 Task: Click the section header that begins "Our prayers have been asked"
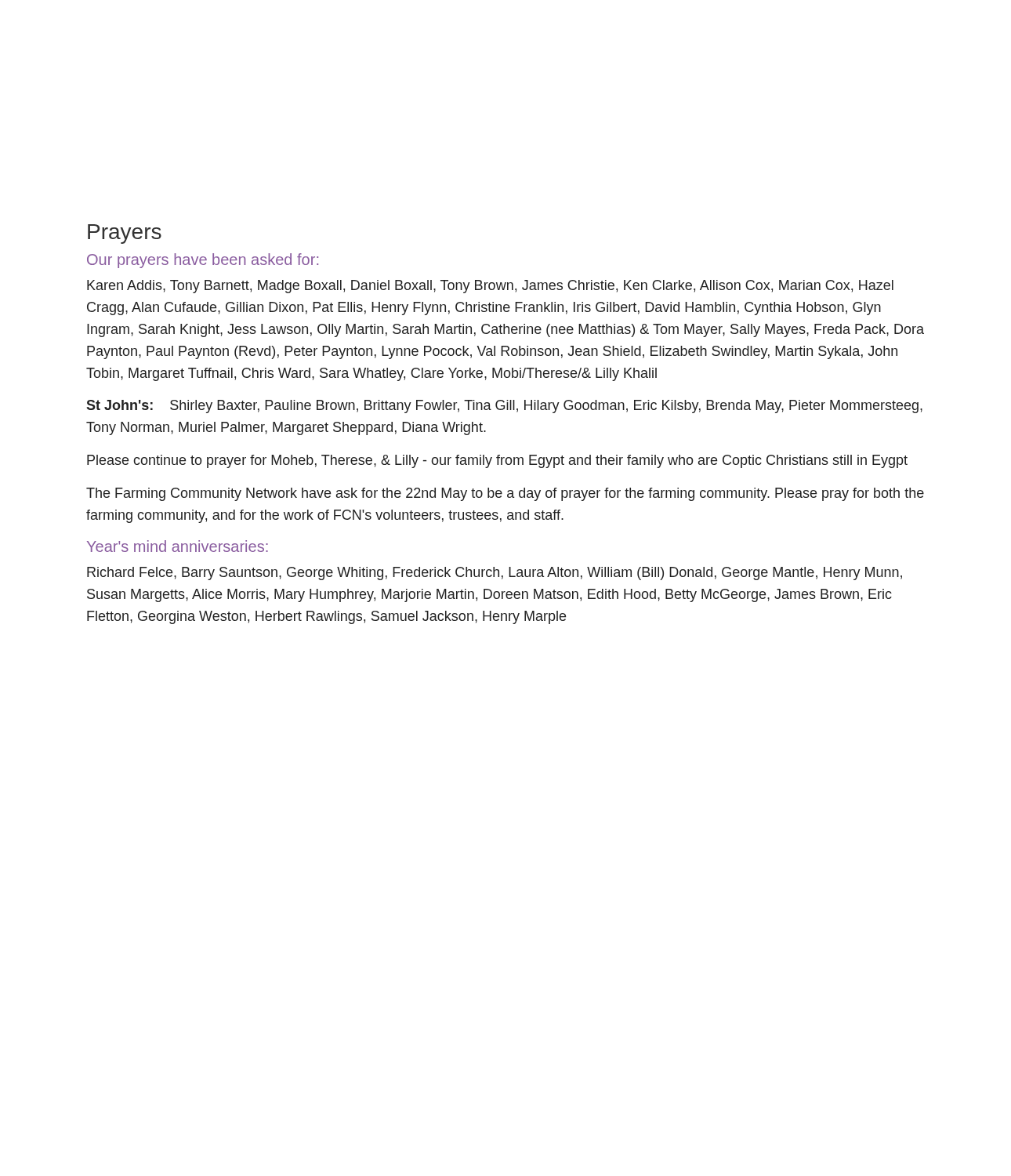[x=203, y=259]
